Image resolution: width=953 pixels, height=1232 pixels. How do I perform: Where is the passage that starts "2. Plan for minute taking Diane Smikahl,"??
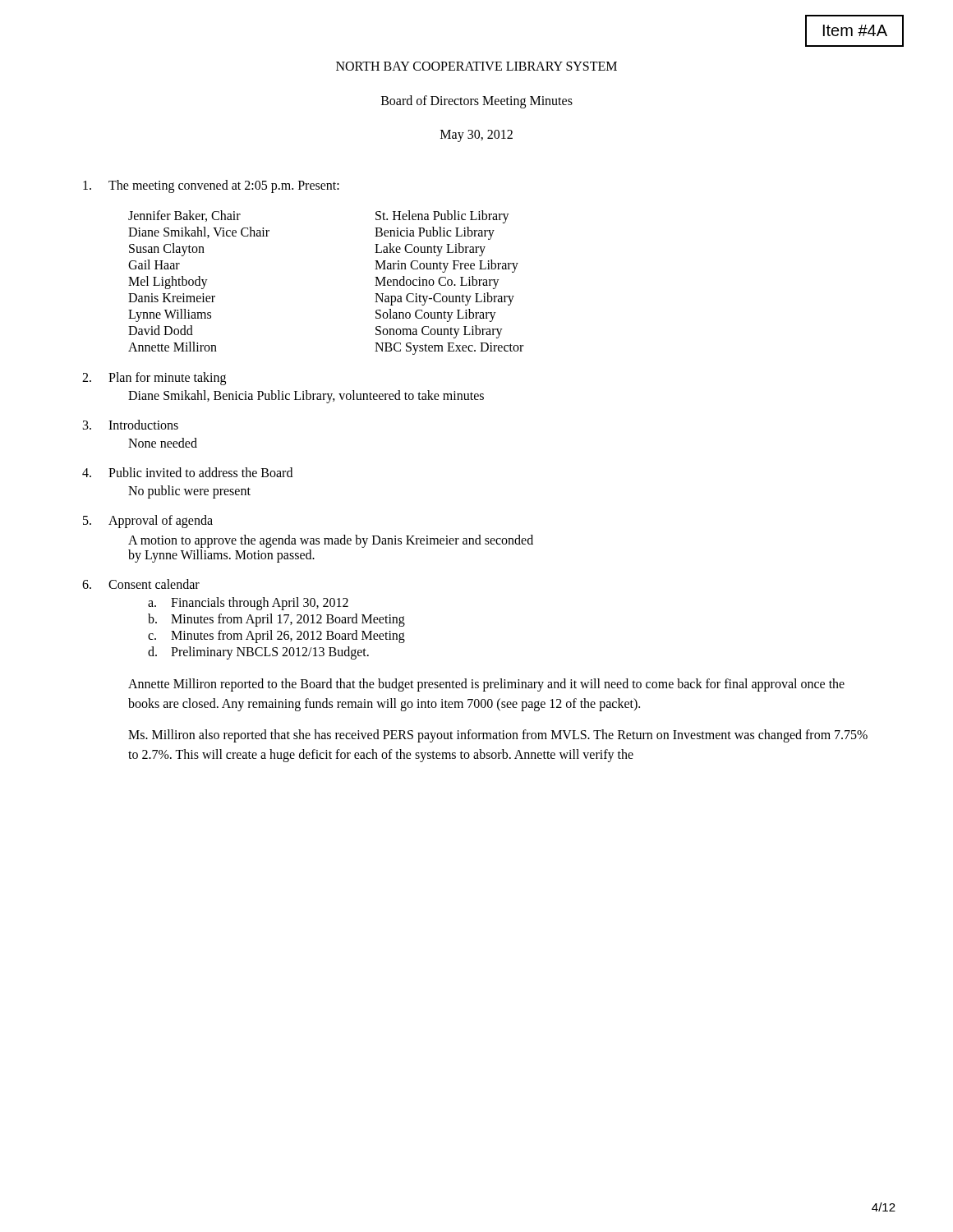point(476,387)
